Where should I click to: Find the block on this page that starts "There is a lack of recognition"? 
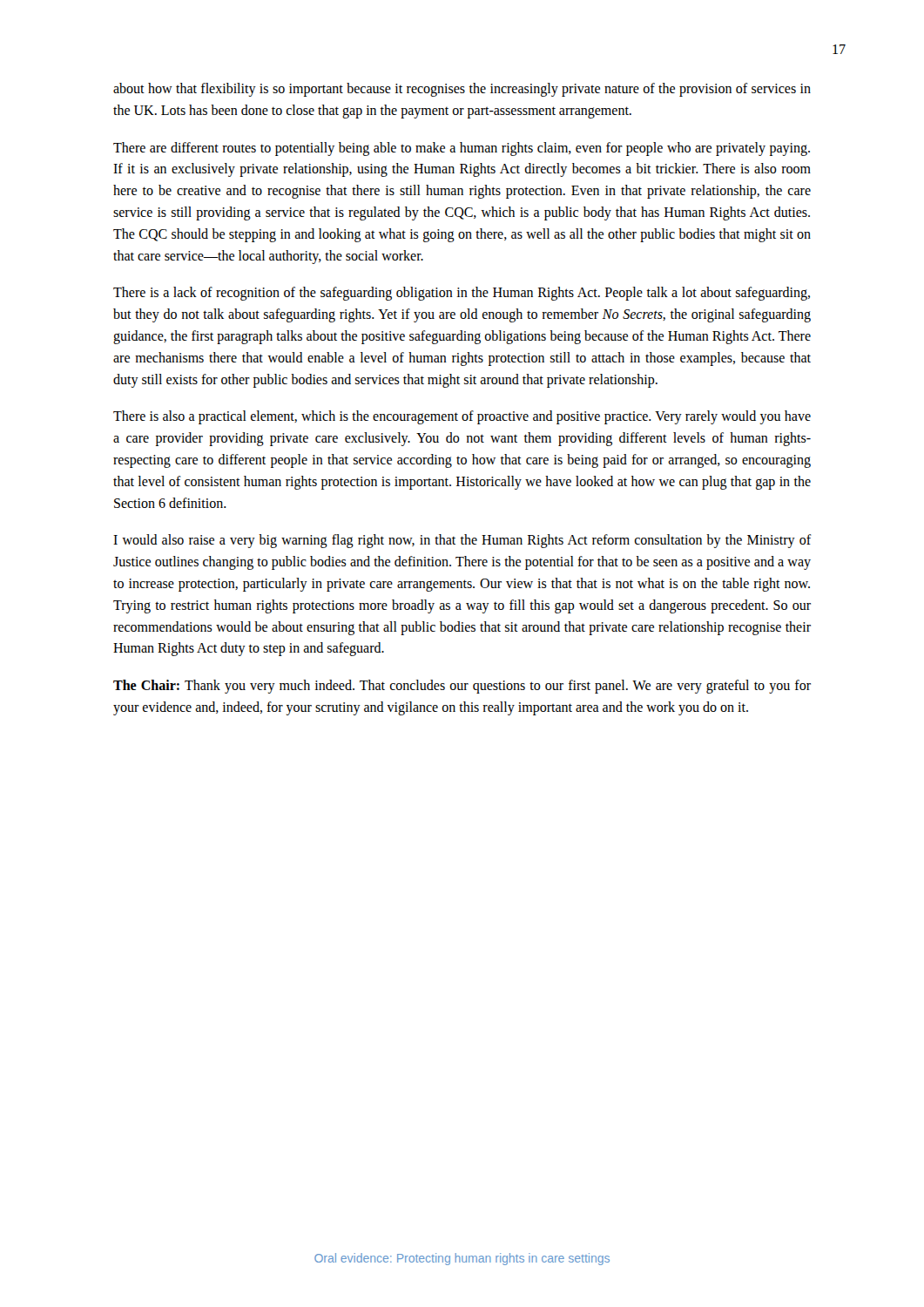[x=462, y=337]
